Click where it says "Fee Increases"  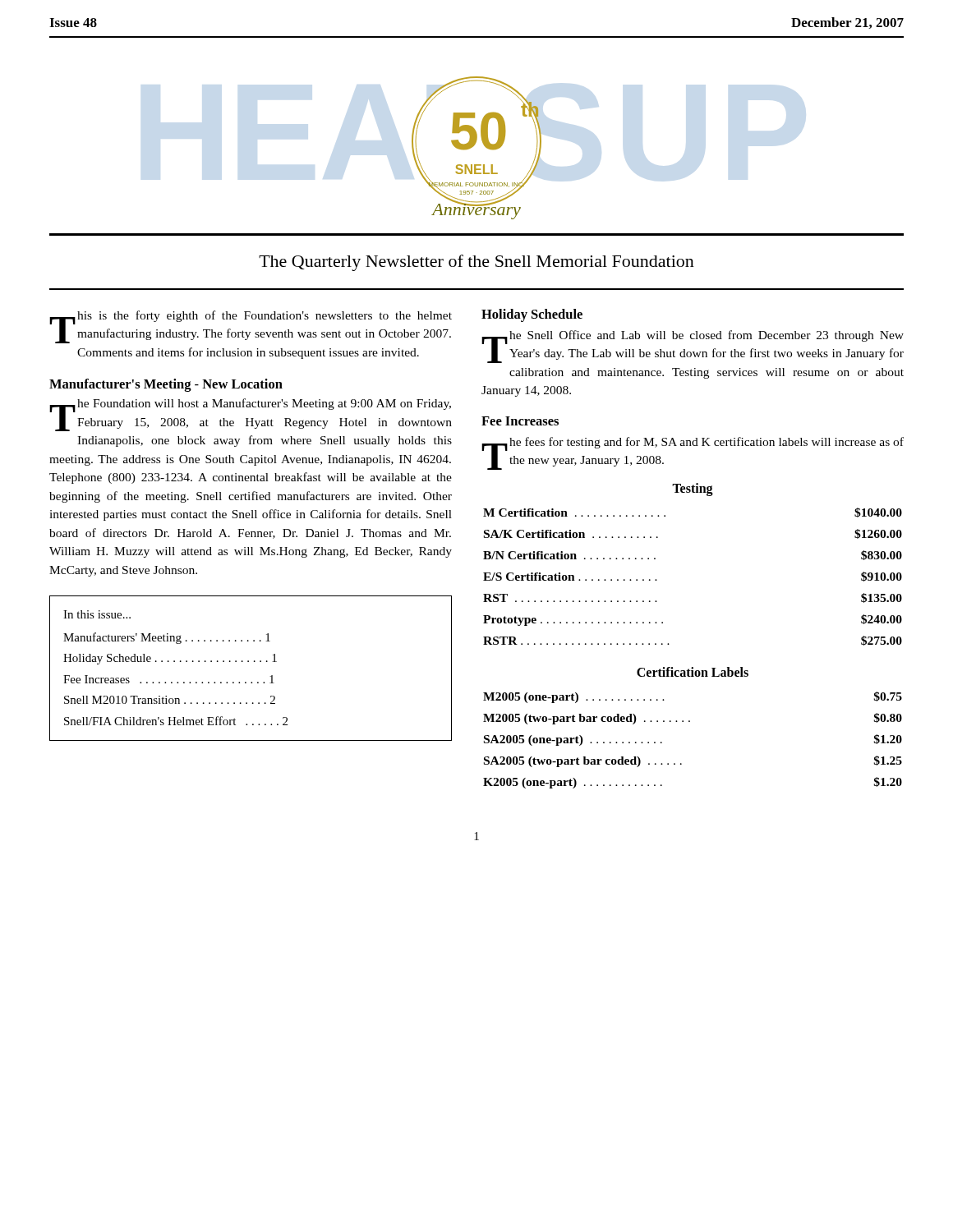(520, 421)
